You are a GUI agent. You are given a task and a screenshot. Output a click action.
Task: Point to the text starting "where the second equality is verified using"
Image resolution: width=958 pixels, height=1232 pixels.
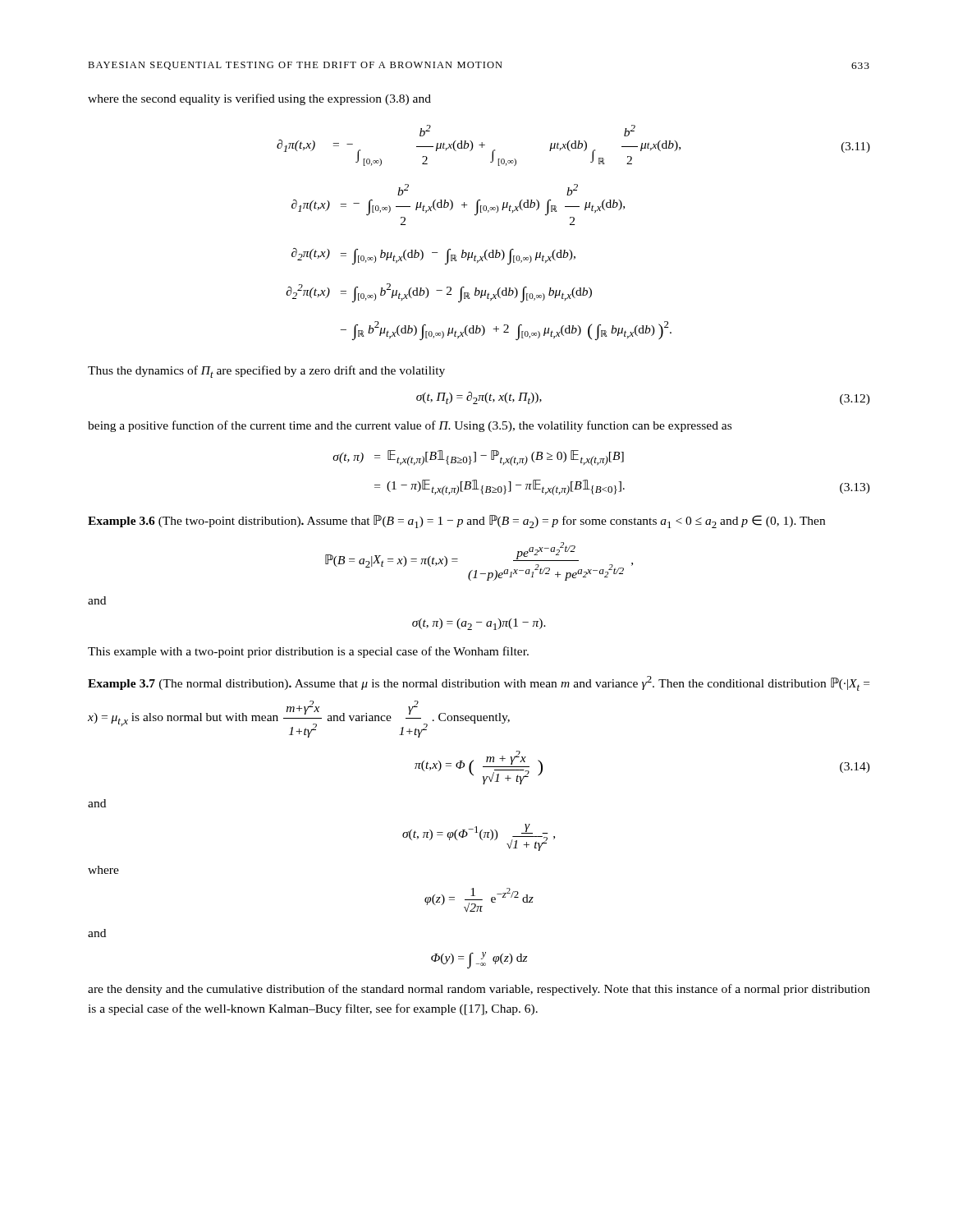point(259,98)
